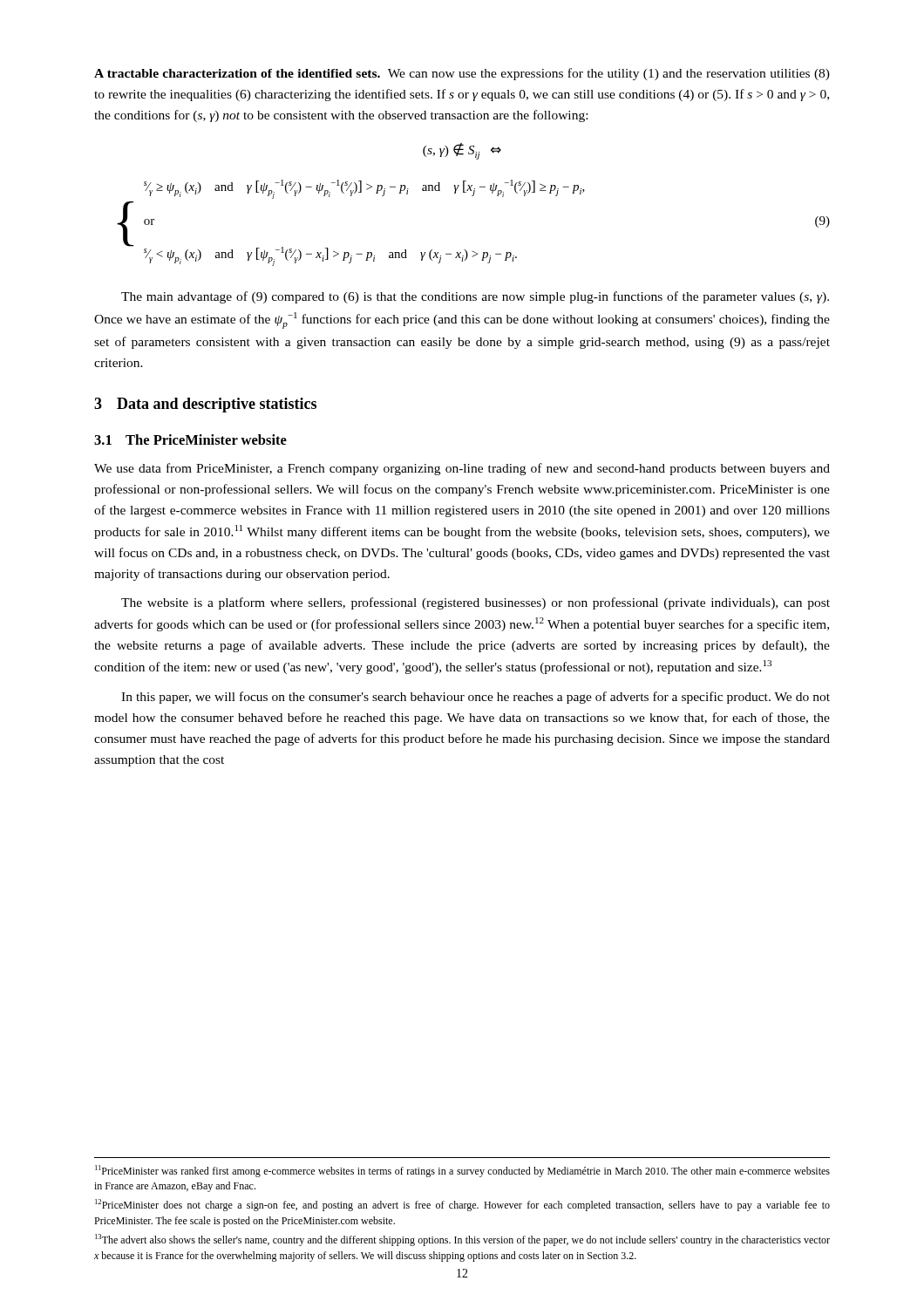Click on the footnote that reads "12PriceMinister does not charge a sign-on"
Viewport: 924px width, 1308px height.
[x=462, y=1213]
